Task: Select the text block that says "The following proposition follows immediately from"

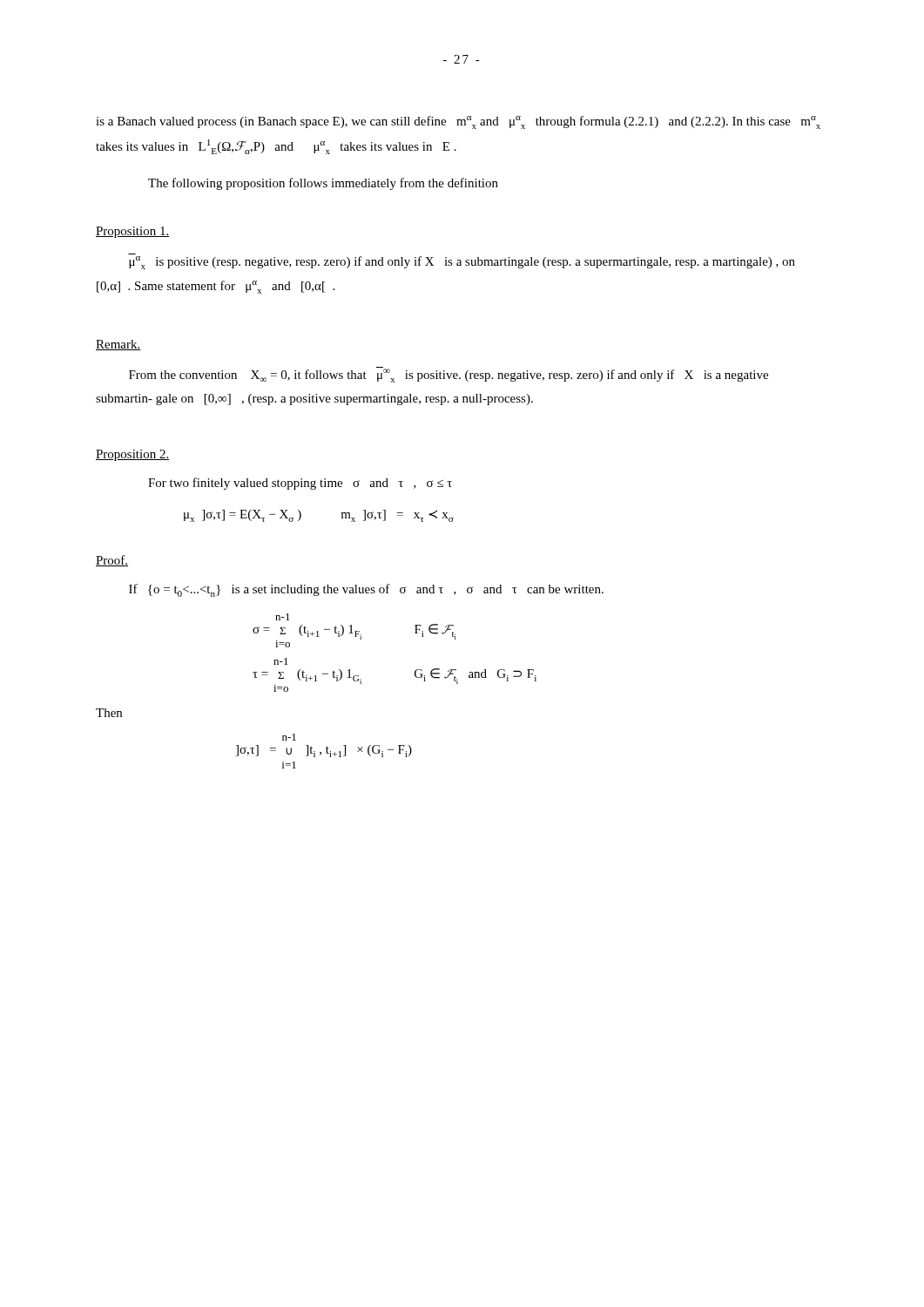Action: (323, 183)
